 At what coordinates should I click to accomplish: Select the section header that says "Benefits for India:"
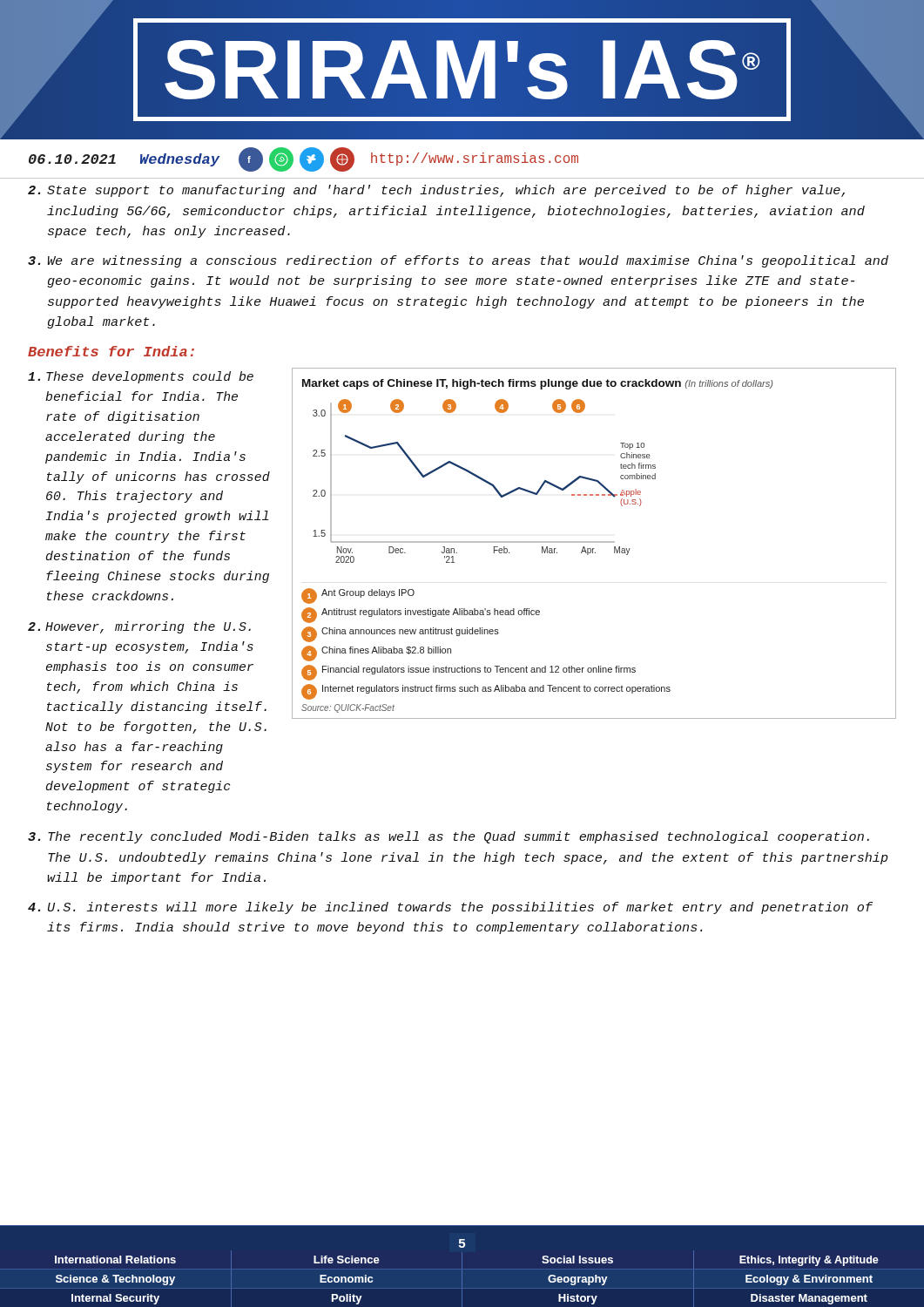(112, 352)
